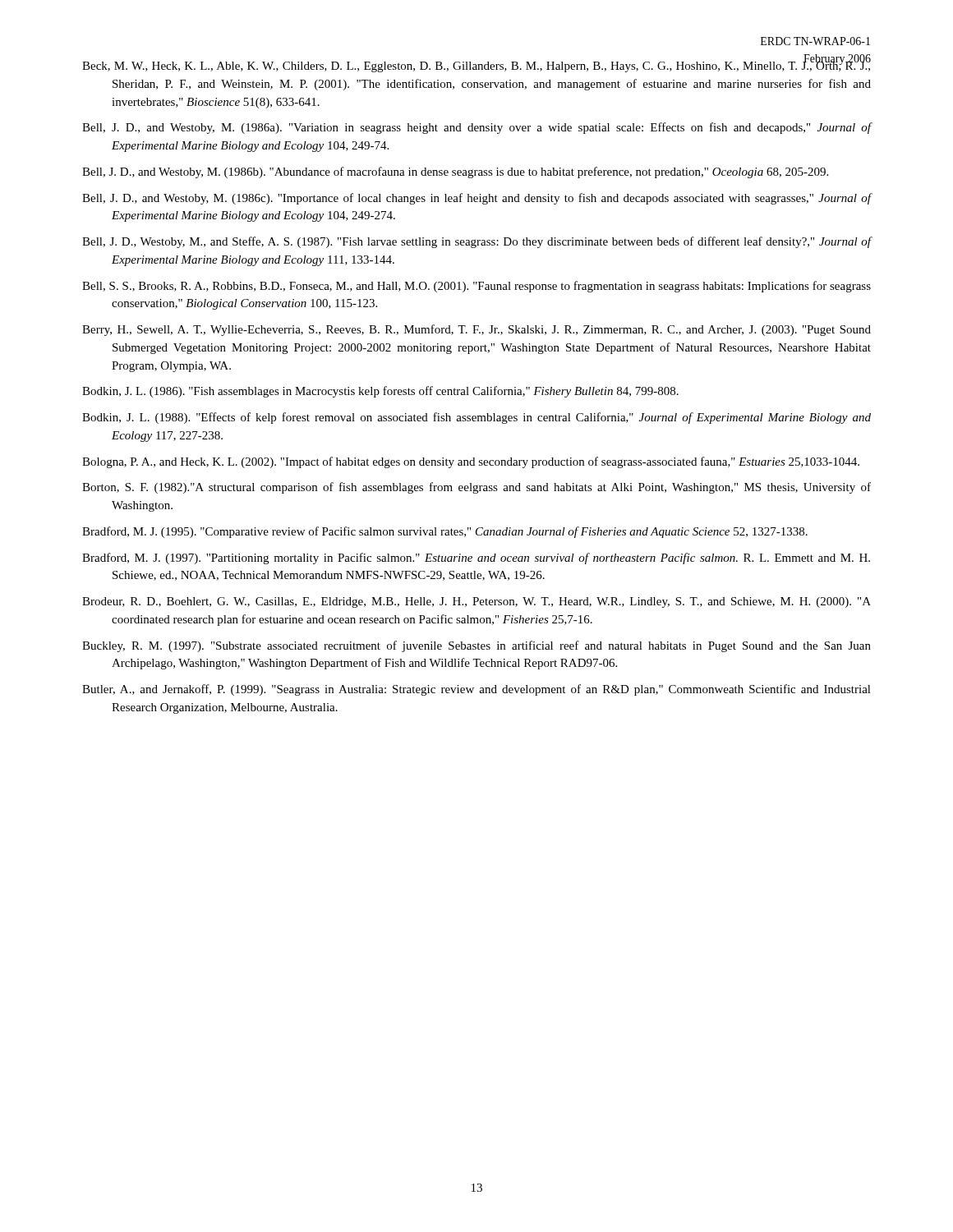Locate the block of text that opens with "Bell, S. S., Brooks,"
The image size is (953, 1232).
click(476, 295)
